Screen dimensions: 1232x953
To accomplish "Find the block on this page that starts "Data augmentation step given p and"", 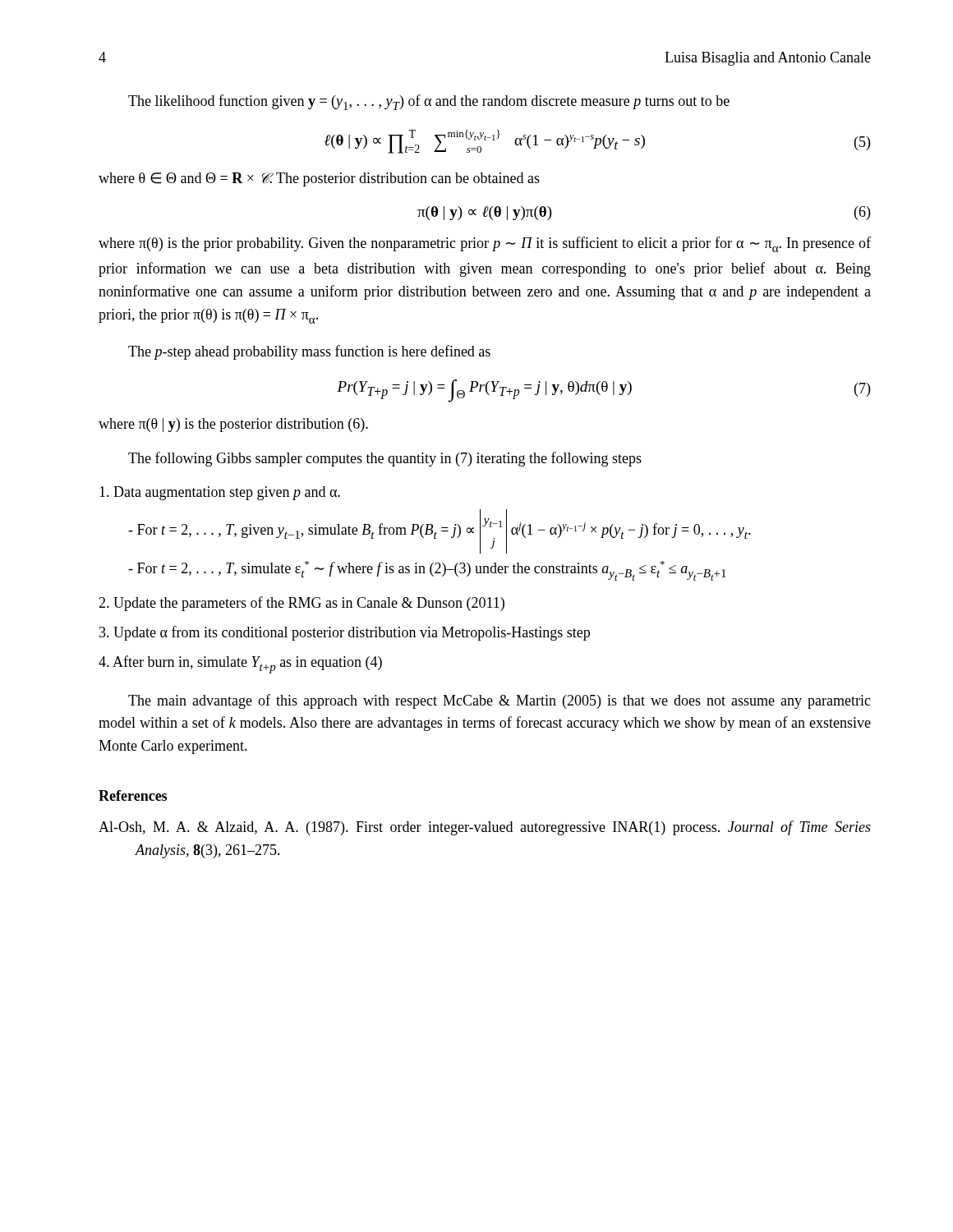I will tap(220, 492).
